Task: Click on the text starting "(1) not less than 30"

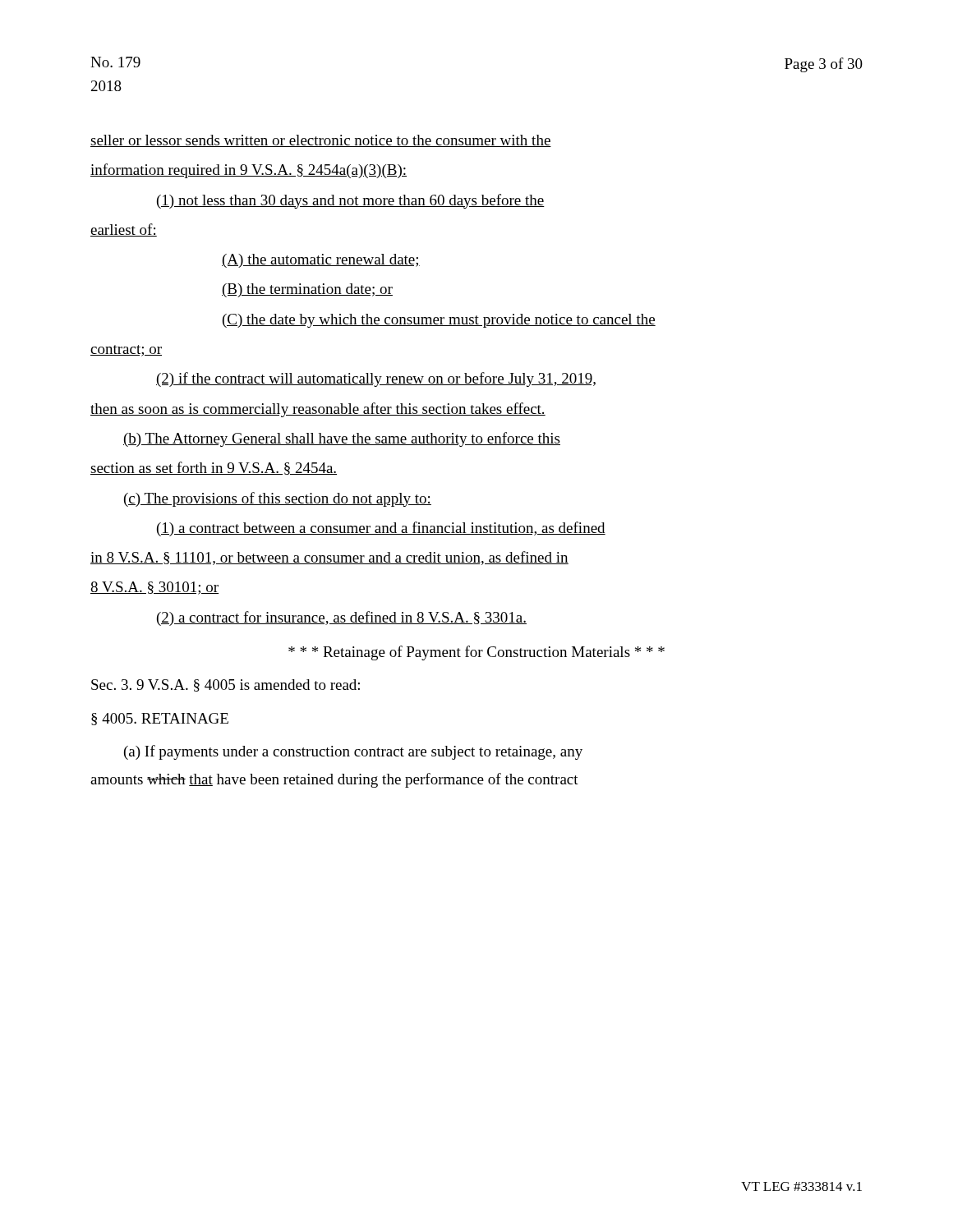Action: tap(509, 200)
